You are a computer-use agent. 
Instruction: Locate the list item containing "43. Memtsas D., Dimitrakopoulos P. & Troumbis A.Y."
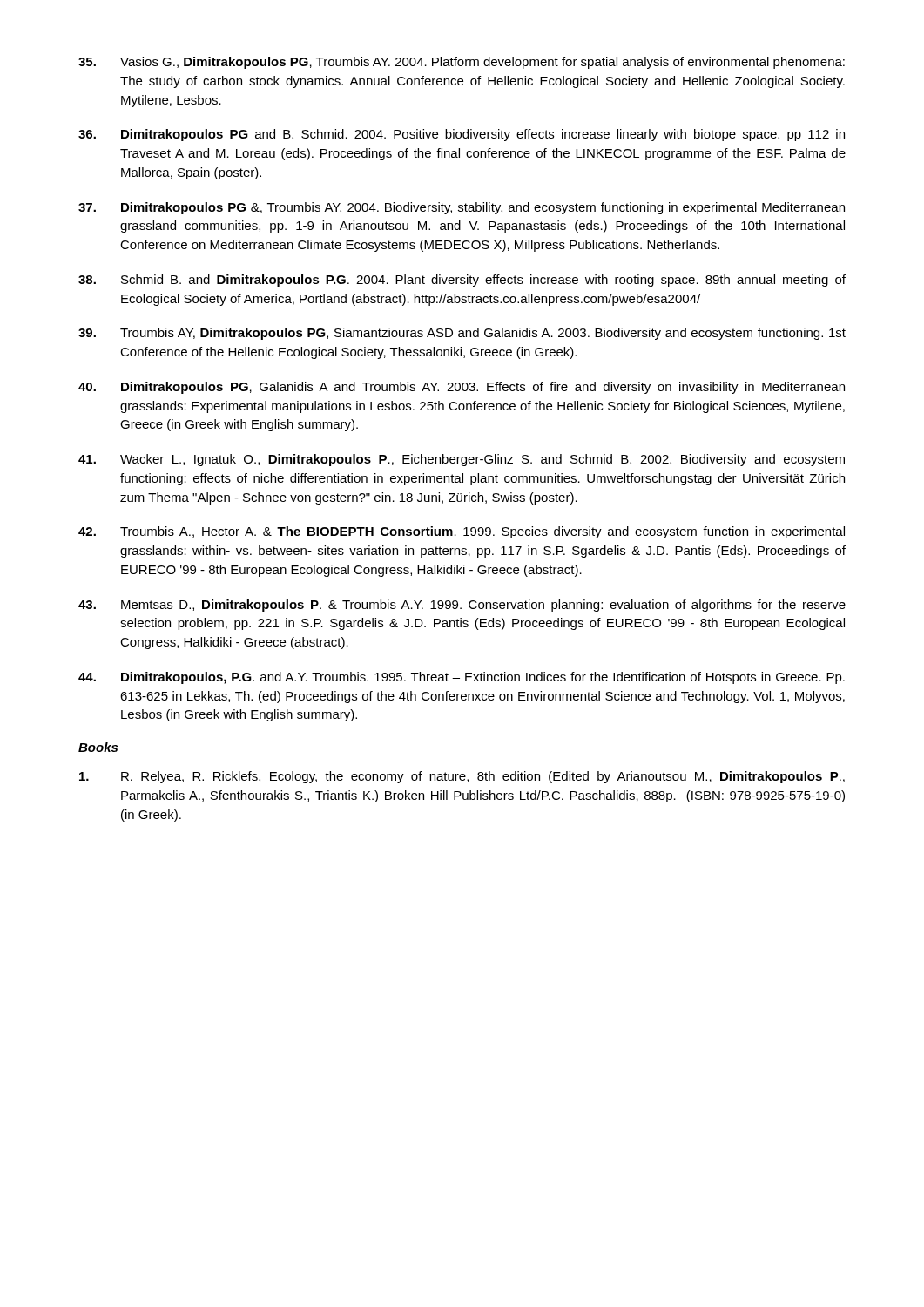462,623
